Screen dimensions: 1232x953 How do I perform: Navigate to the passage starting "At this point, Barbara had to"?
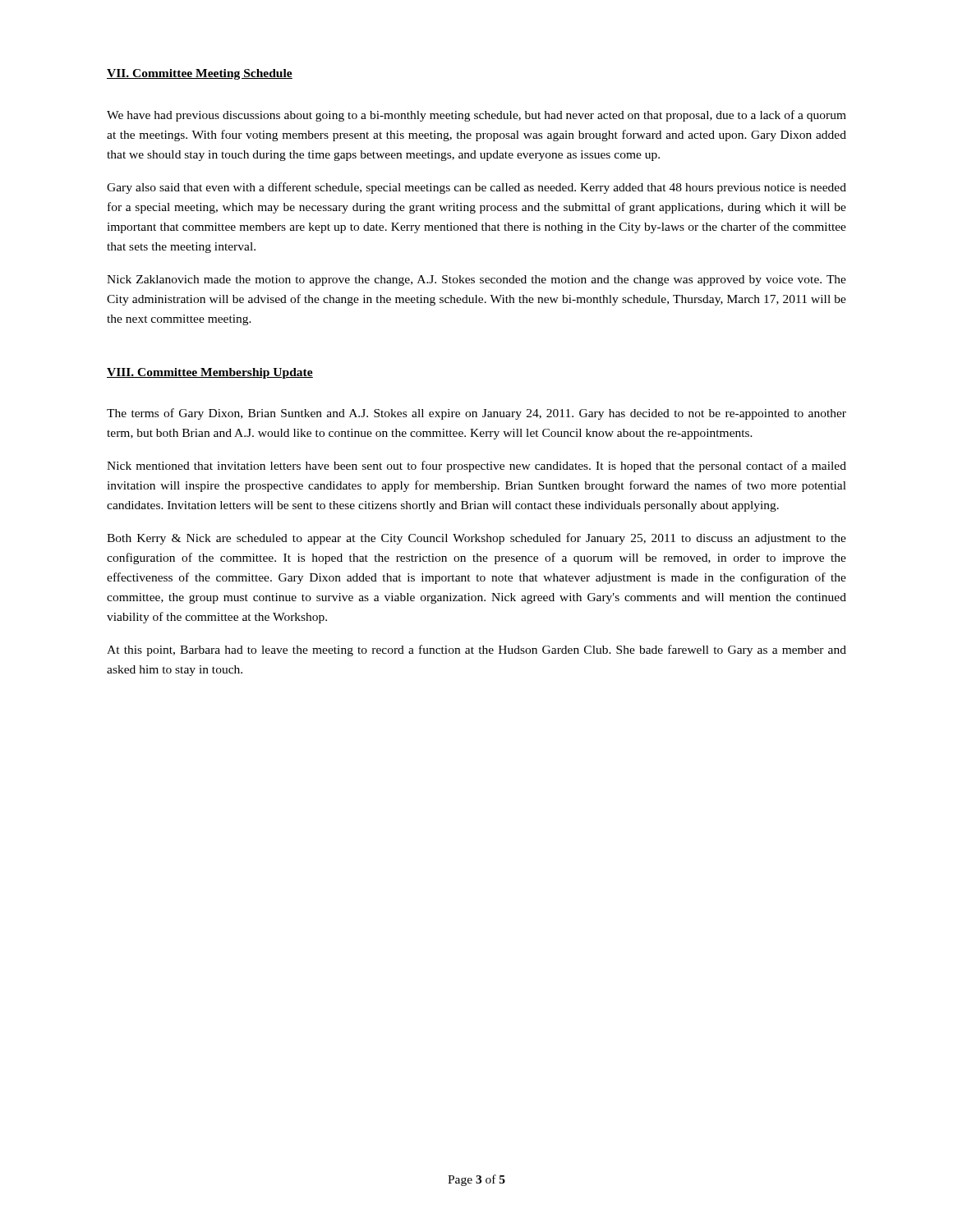[x=476, y=660]
